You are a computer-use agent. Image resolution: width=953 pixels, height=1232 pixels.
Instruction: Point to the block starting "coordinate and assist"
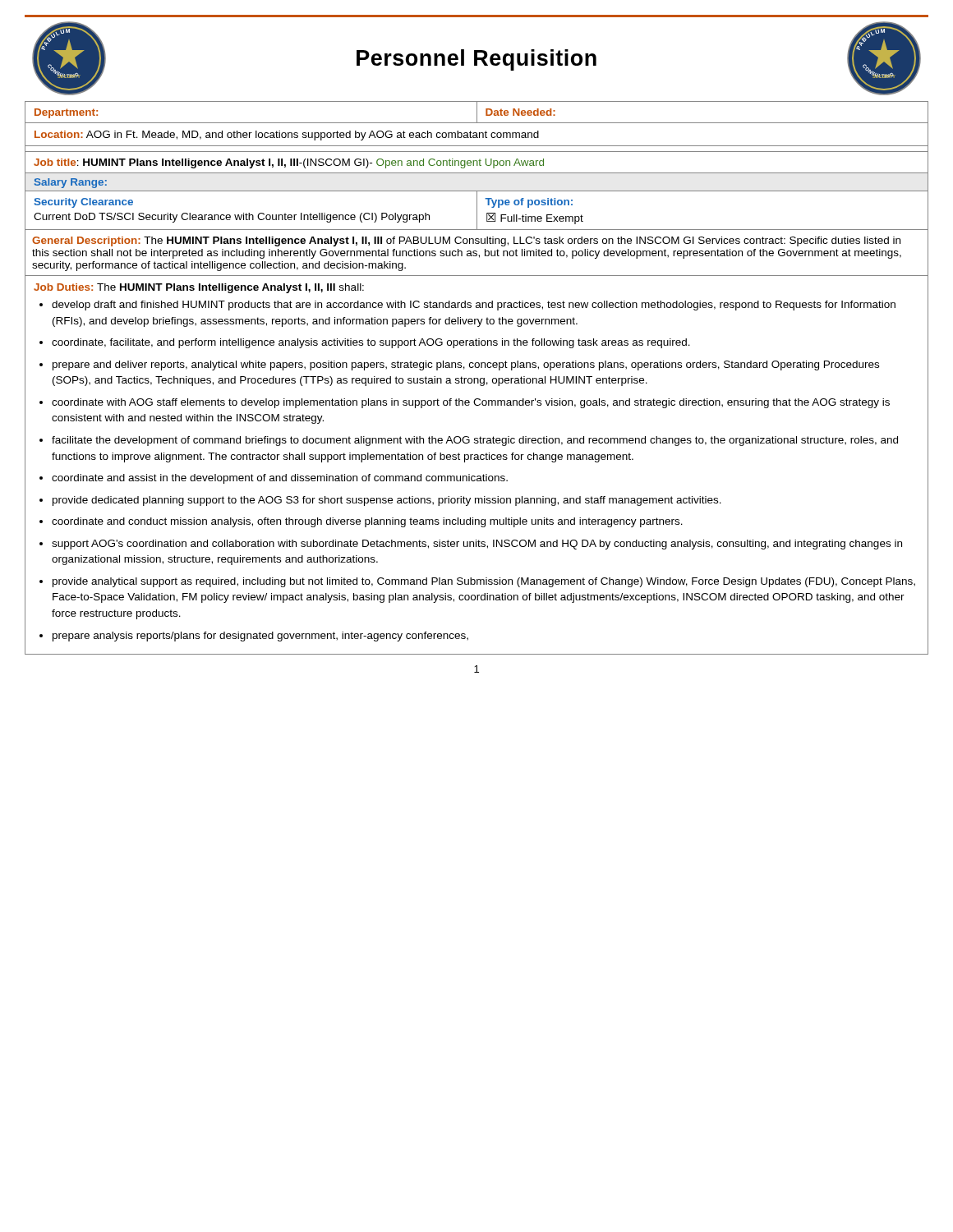pyautogui.click(x=280, y=478)
